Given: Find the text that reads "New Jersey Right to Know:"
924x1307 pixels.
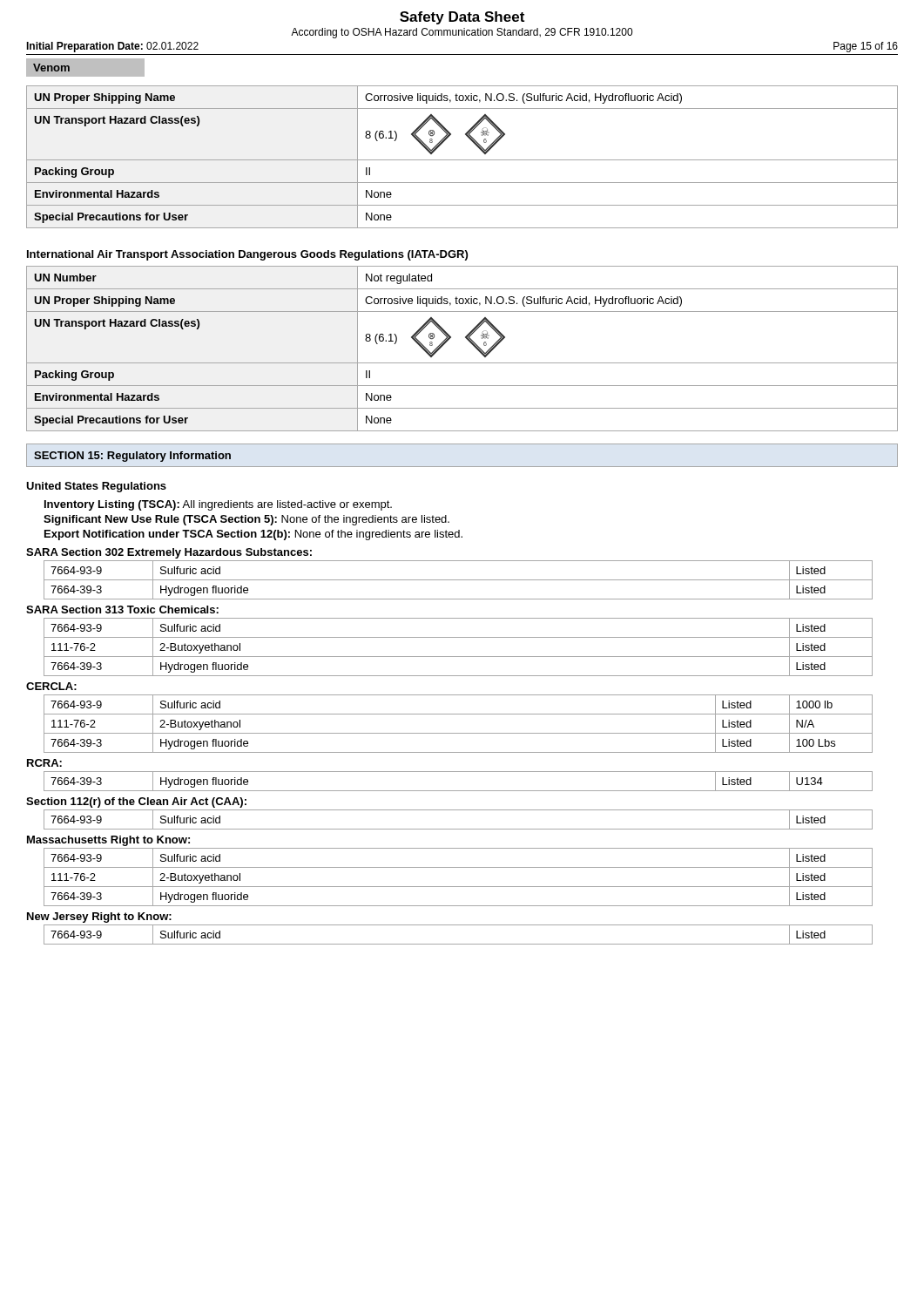Looking at the screenshot, I should [99, 916].
